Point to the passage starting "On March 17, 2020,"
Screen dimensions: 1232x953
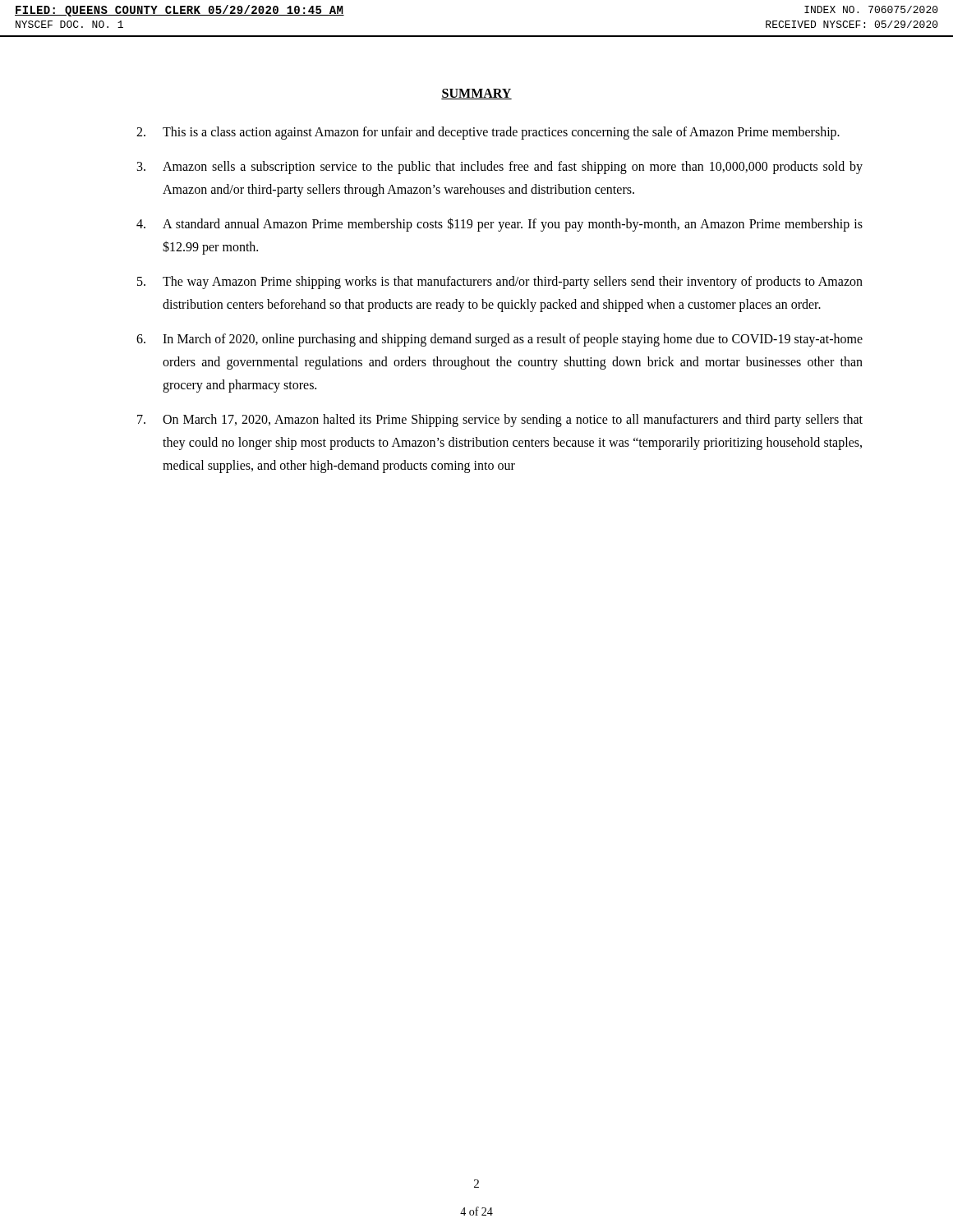(x=476, y=443)
